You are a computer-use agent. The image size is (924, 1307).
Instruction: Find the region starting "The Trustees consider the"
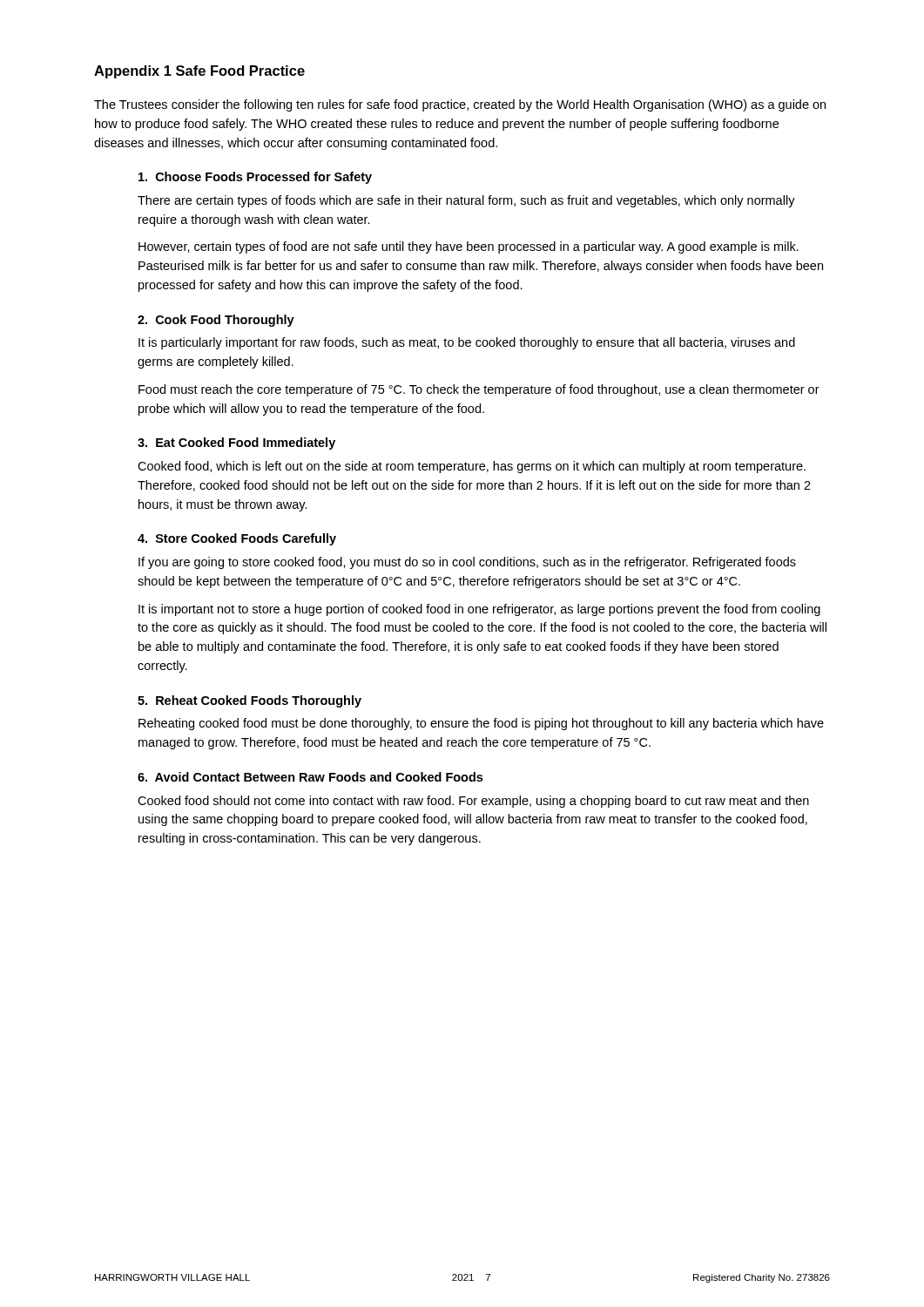[460, 124]
